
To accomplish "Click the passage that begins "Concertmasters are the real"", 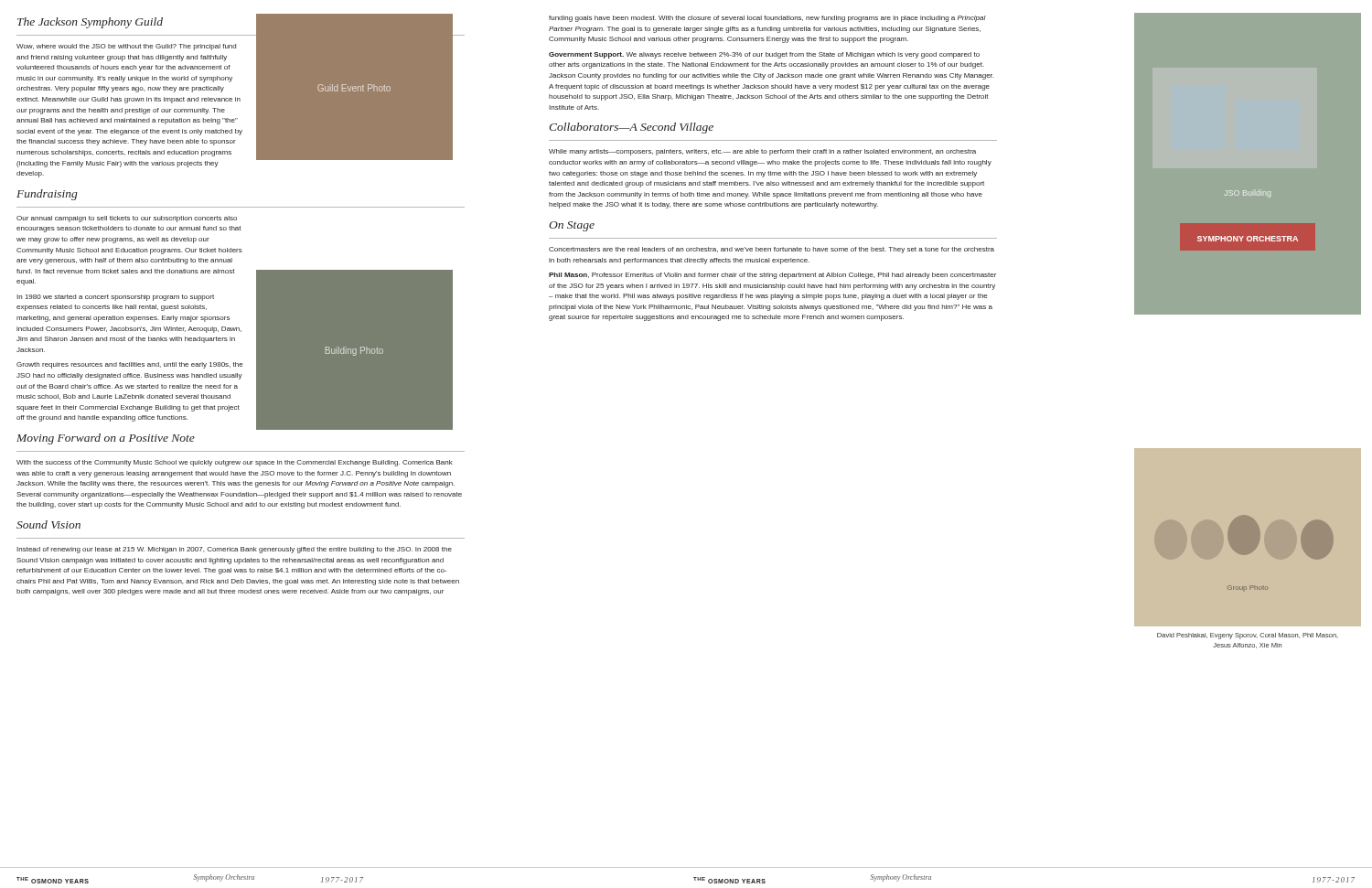I will click(x=773, y=283).
